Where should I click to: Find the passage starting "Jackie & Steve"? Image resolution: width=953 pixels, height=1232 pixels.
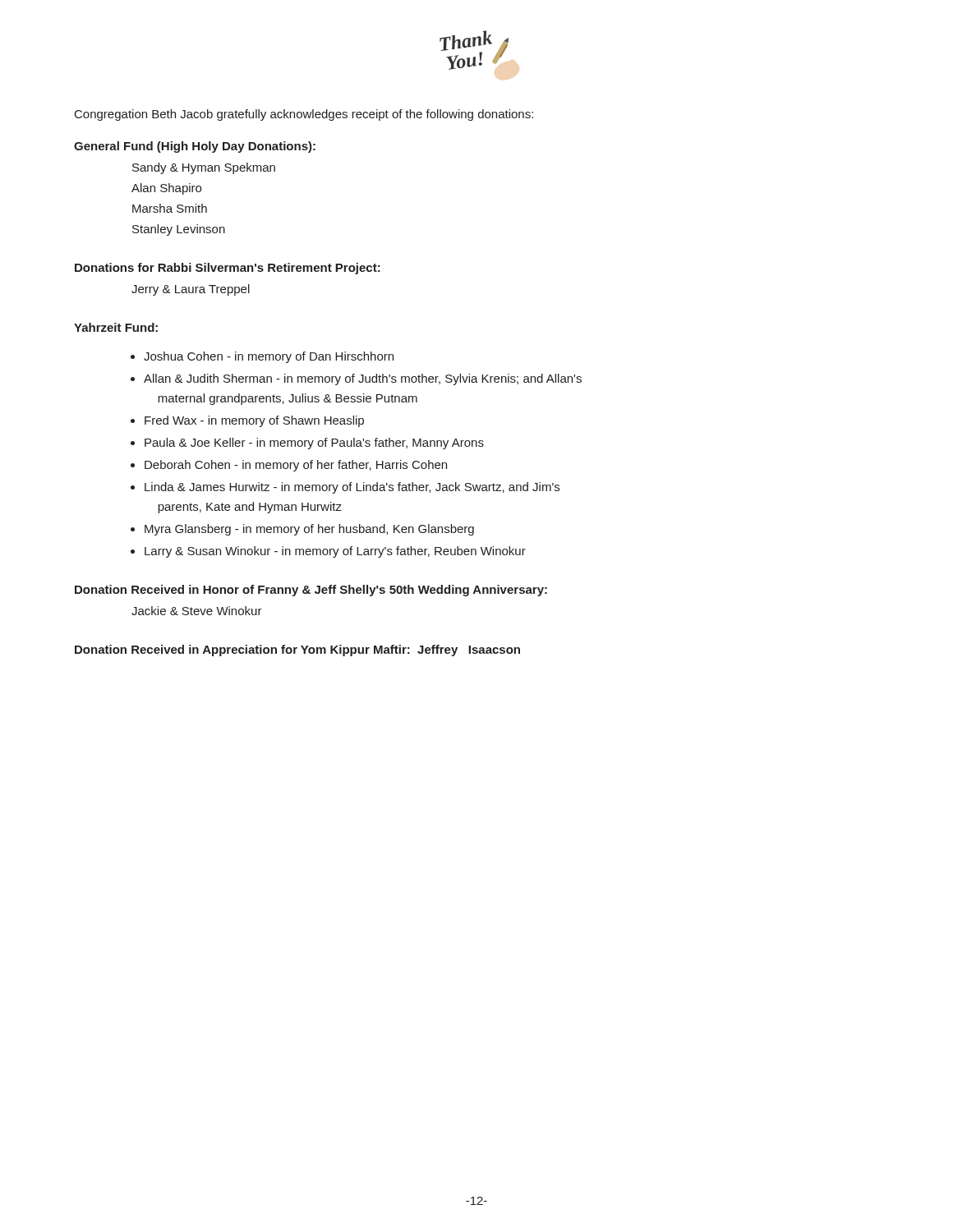197,611
